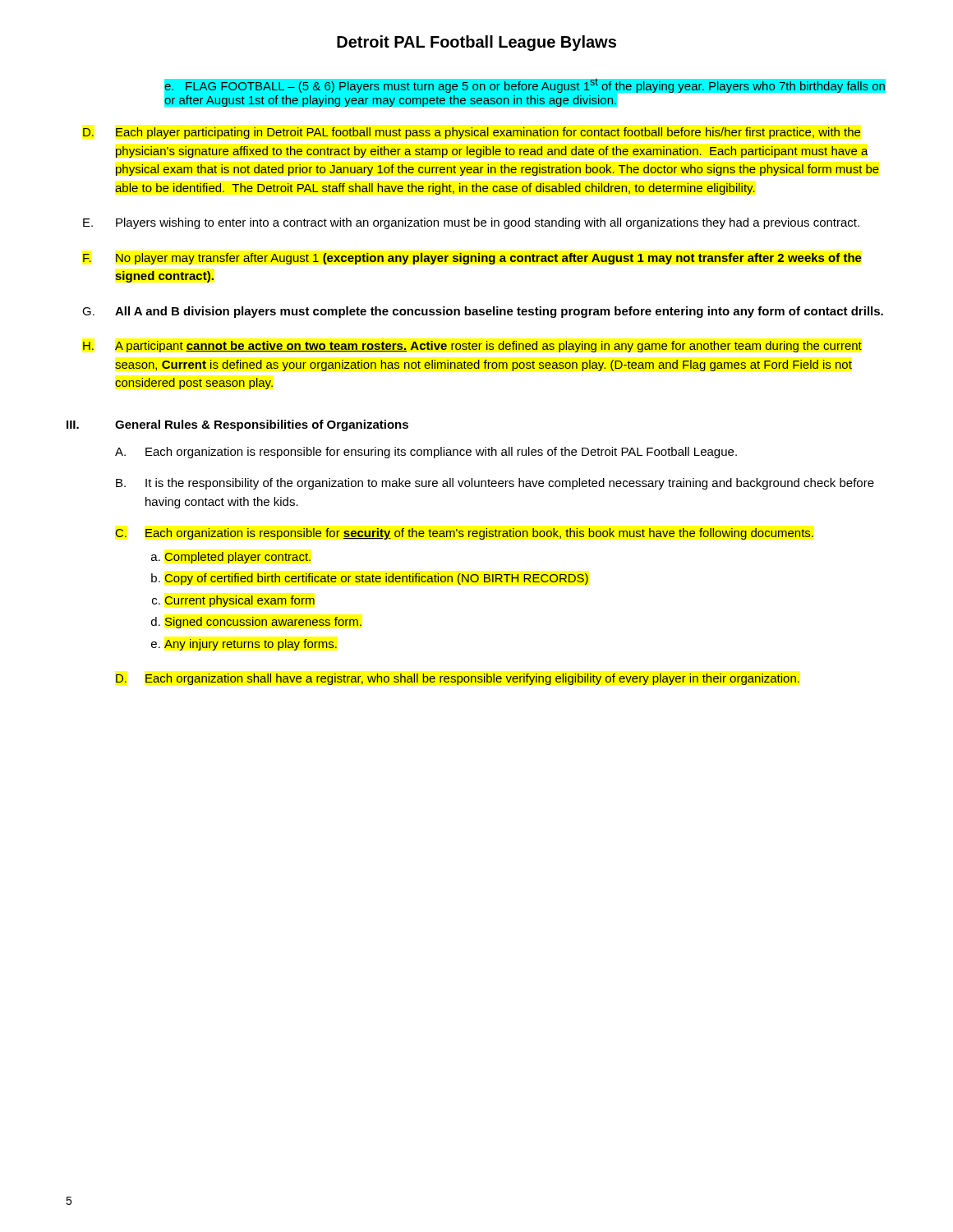Find the list item that says "G. All A and B division players must"

483,311
